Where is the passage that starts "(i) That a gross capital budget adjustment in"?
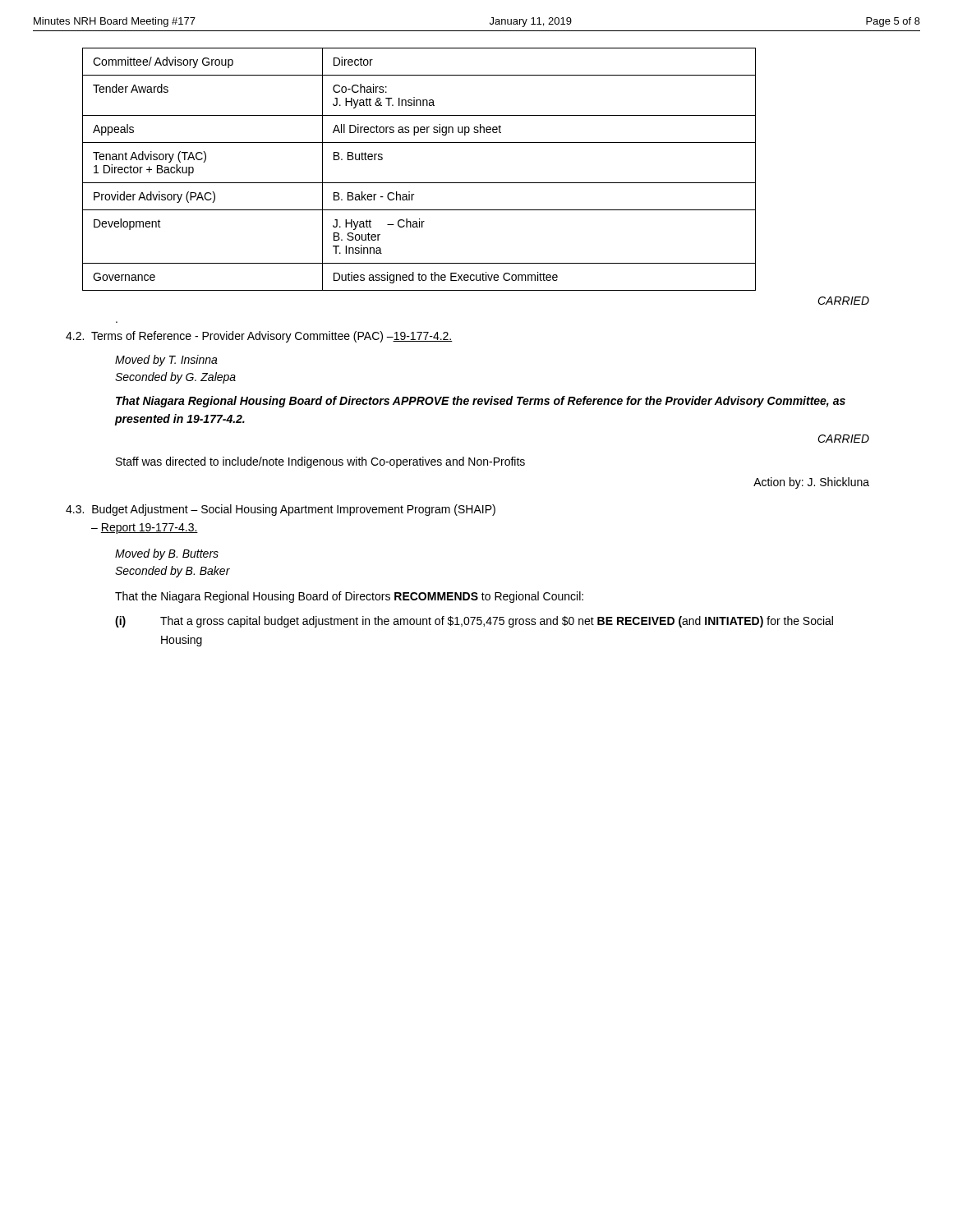953x1232 pixels. (493, 631)
